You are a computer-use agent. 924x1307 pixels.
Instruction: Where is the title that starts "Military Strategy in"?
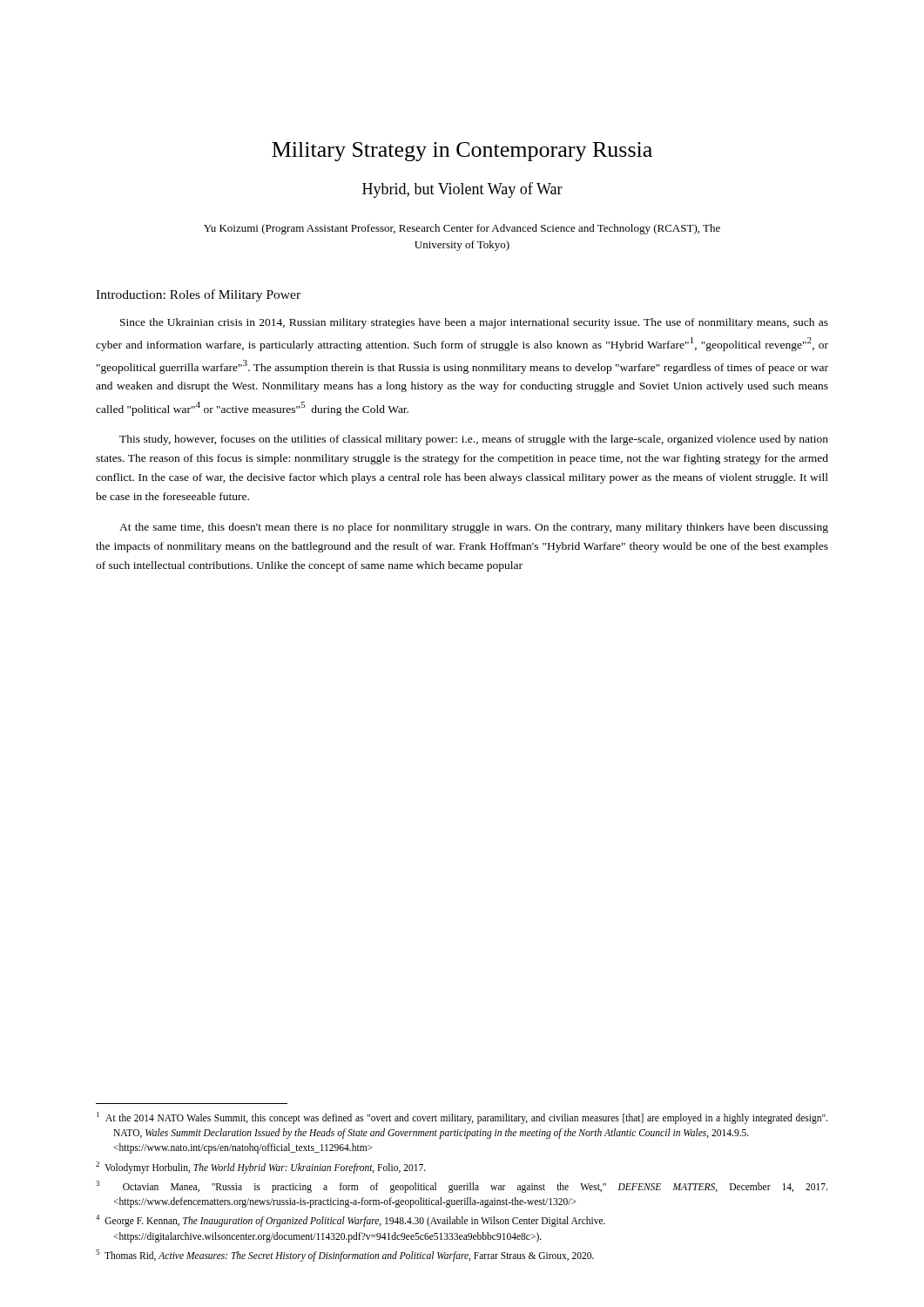[x=462, y=150]
